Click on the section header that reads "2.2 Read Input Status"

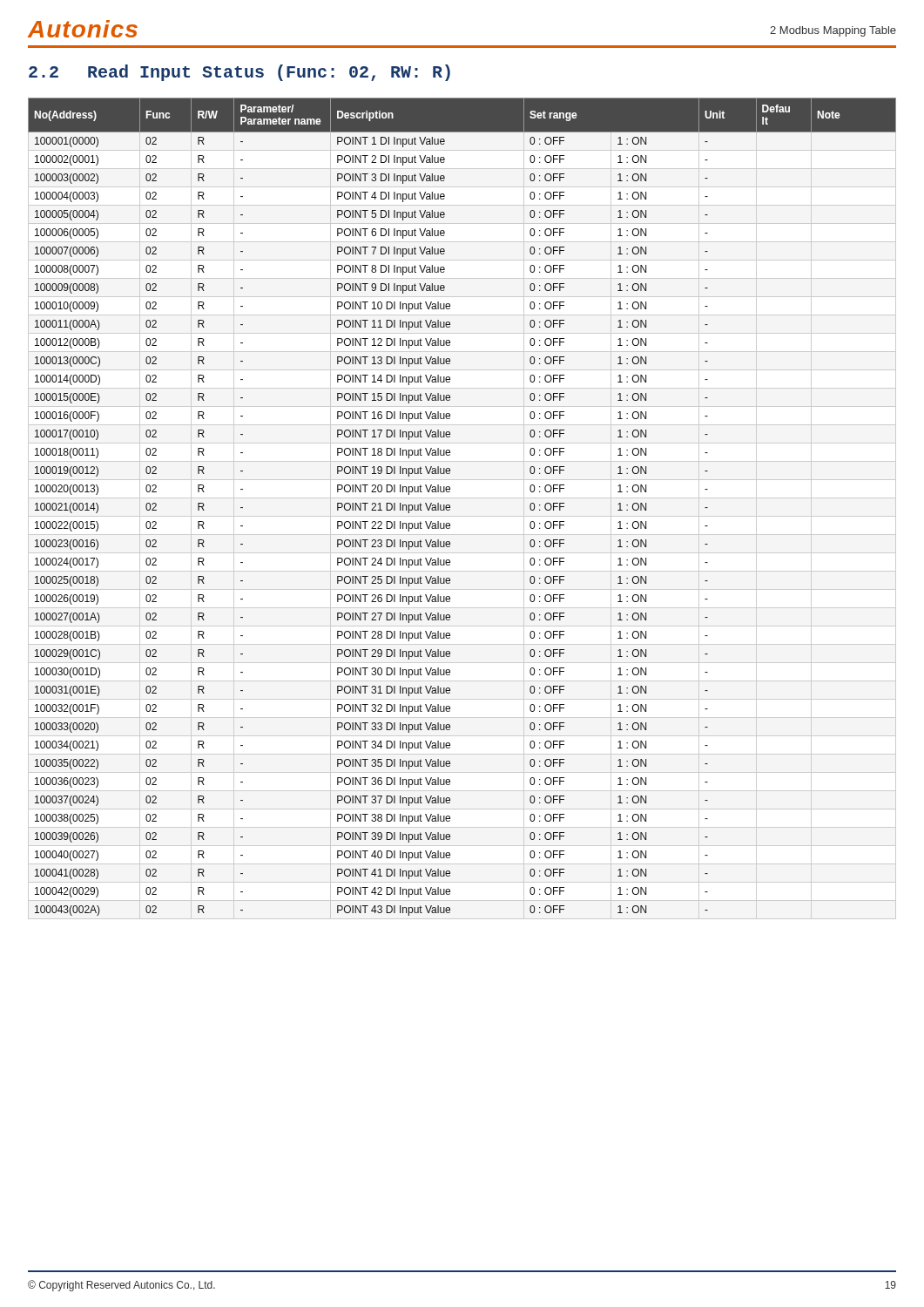tap(240, 73)
